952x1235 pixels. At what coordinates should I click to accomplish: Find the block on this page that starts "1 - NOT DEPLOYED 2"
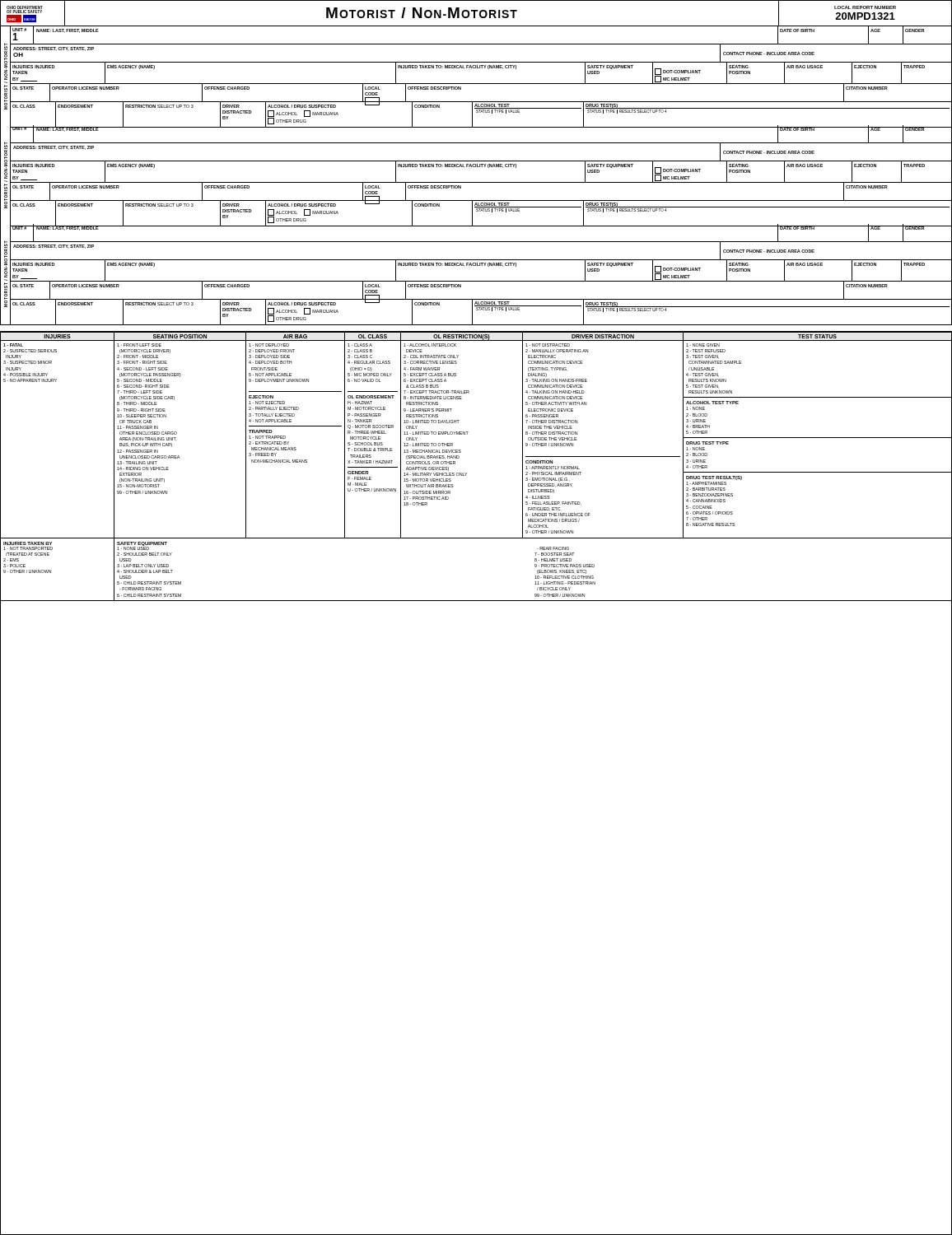(295, 403)
